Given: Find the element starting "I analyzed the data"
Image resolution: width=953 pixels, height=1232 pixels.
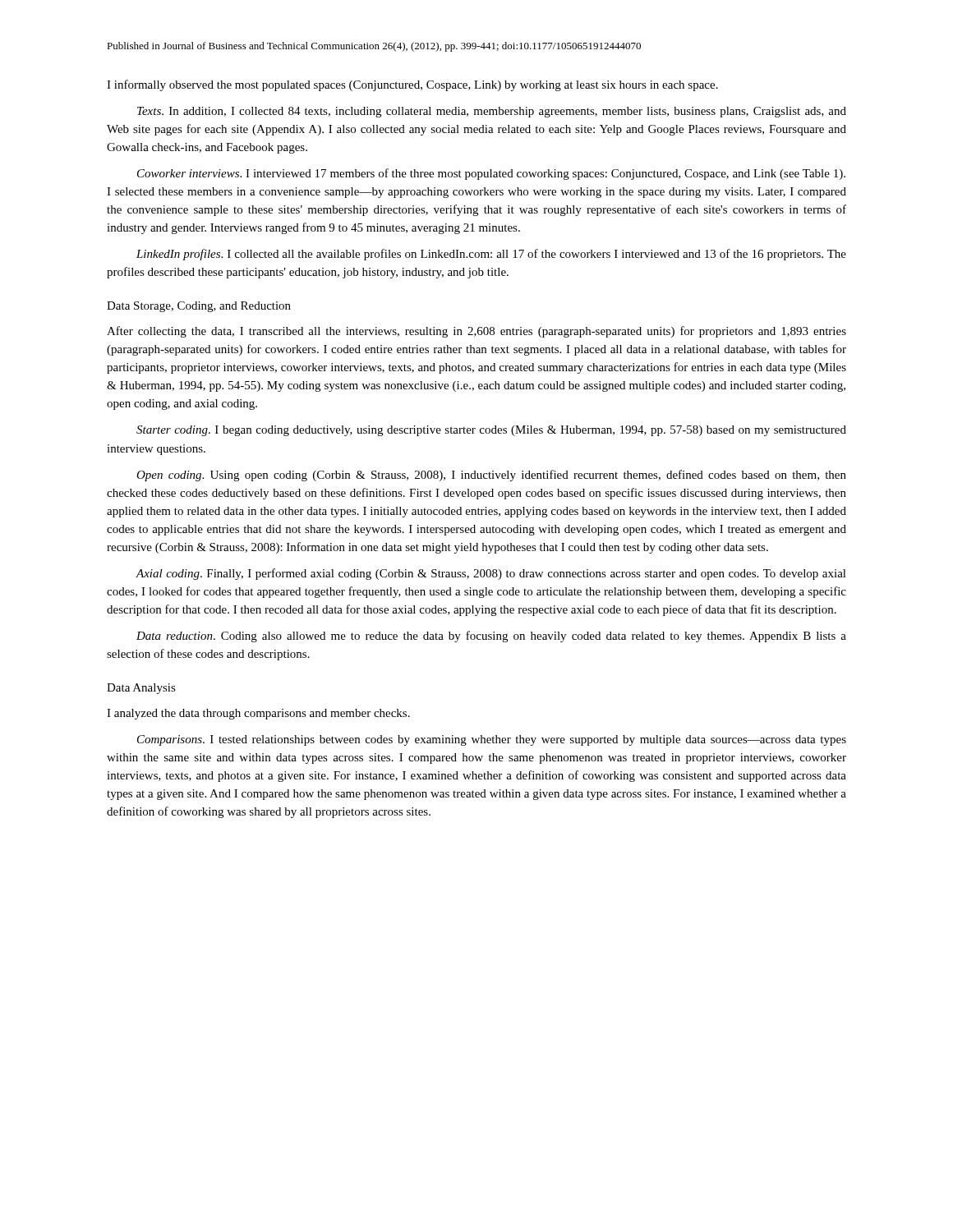Looking at the screenshot, I should tap(258, 714).
